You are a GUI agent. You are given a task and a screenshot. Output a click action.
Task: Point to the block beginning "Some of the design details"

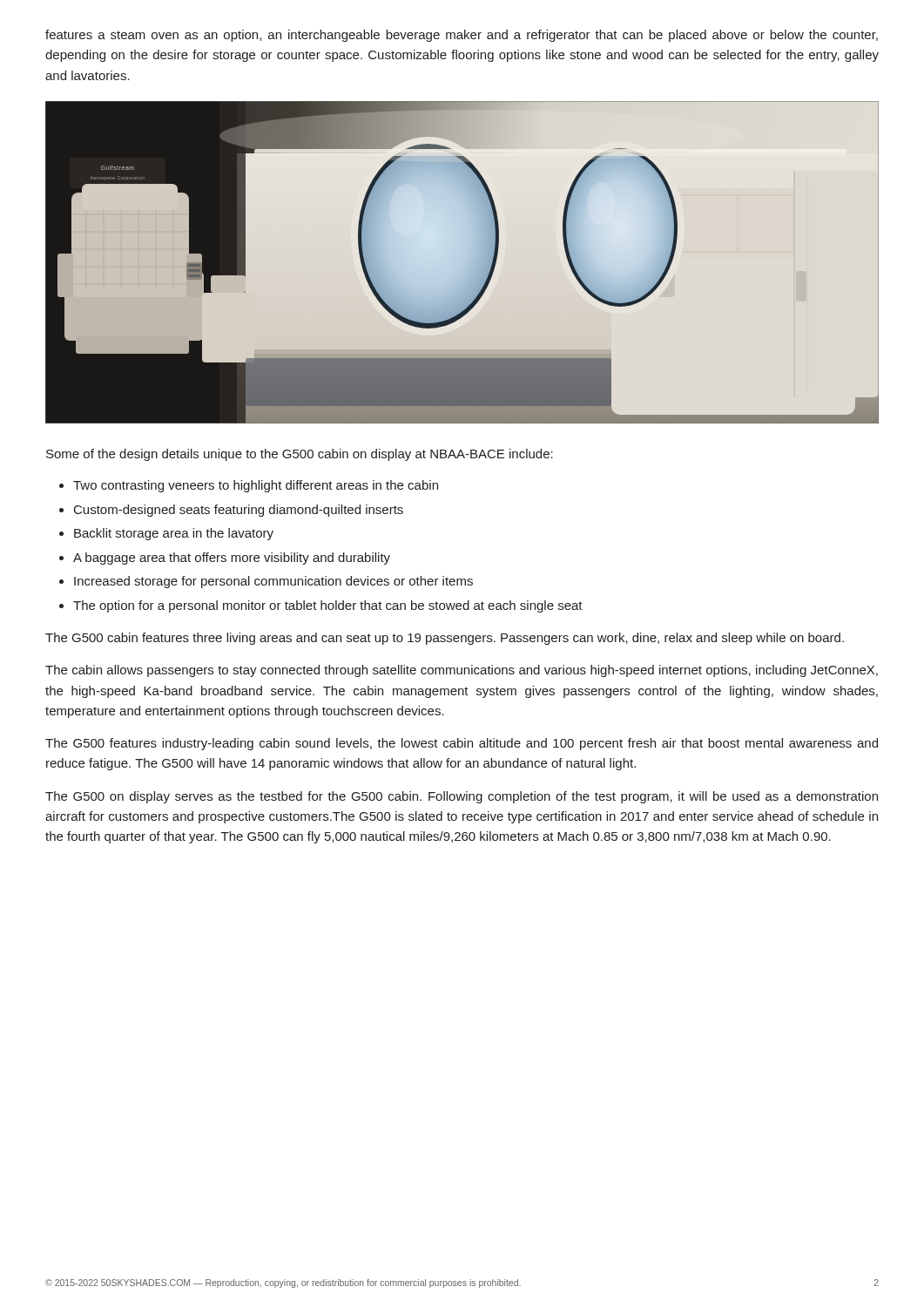pyautogui.click(x=462, y=453)
